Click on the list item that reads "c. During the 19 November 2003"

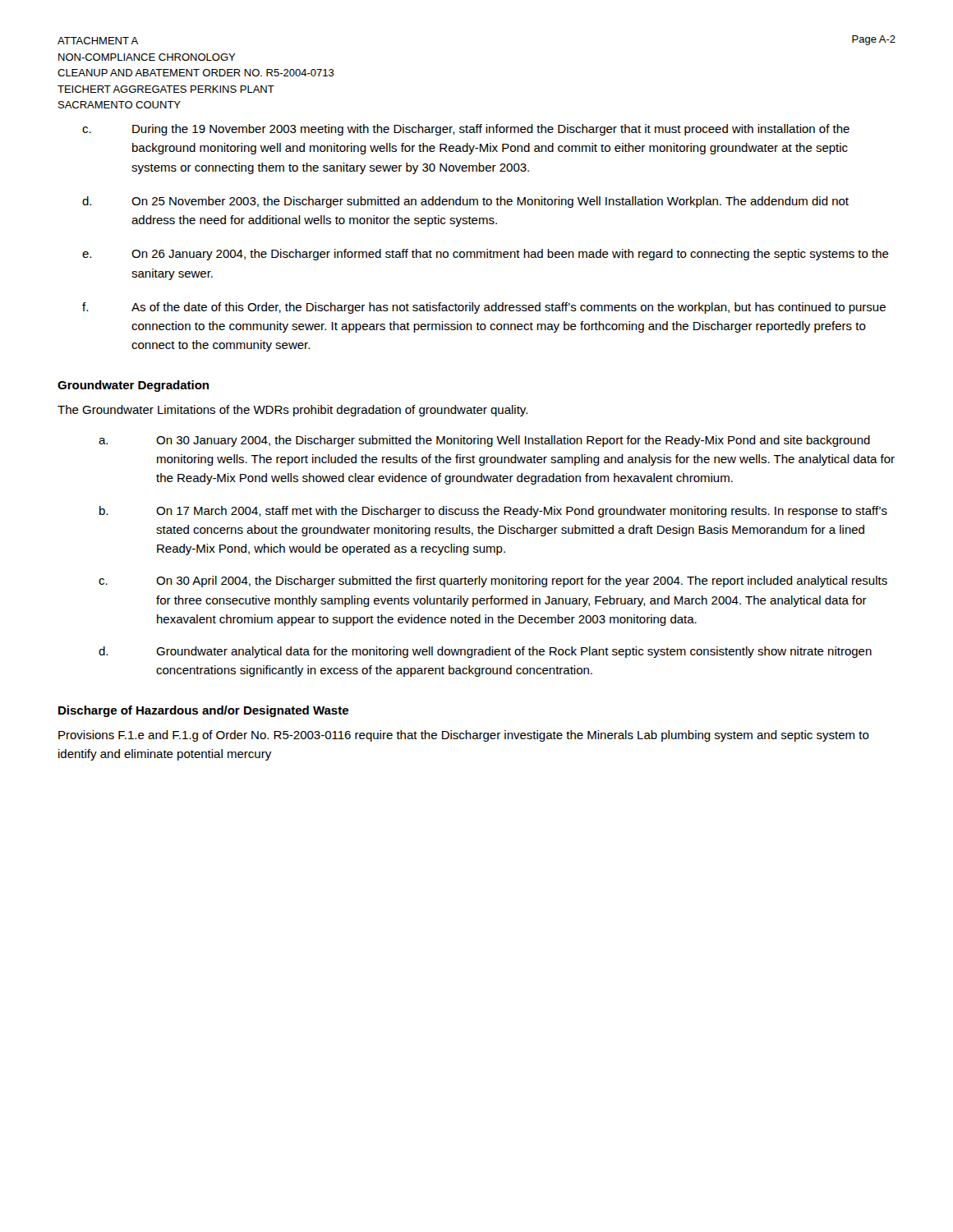[476, 148]
